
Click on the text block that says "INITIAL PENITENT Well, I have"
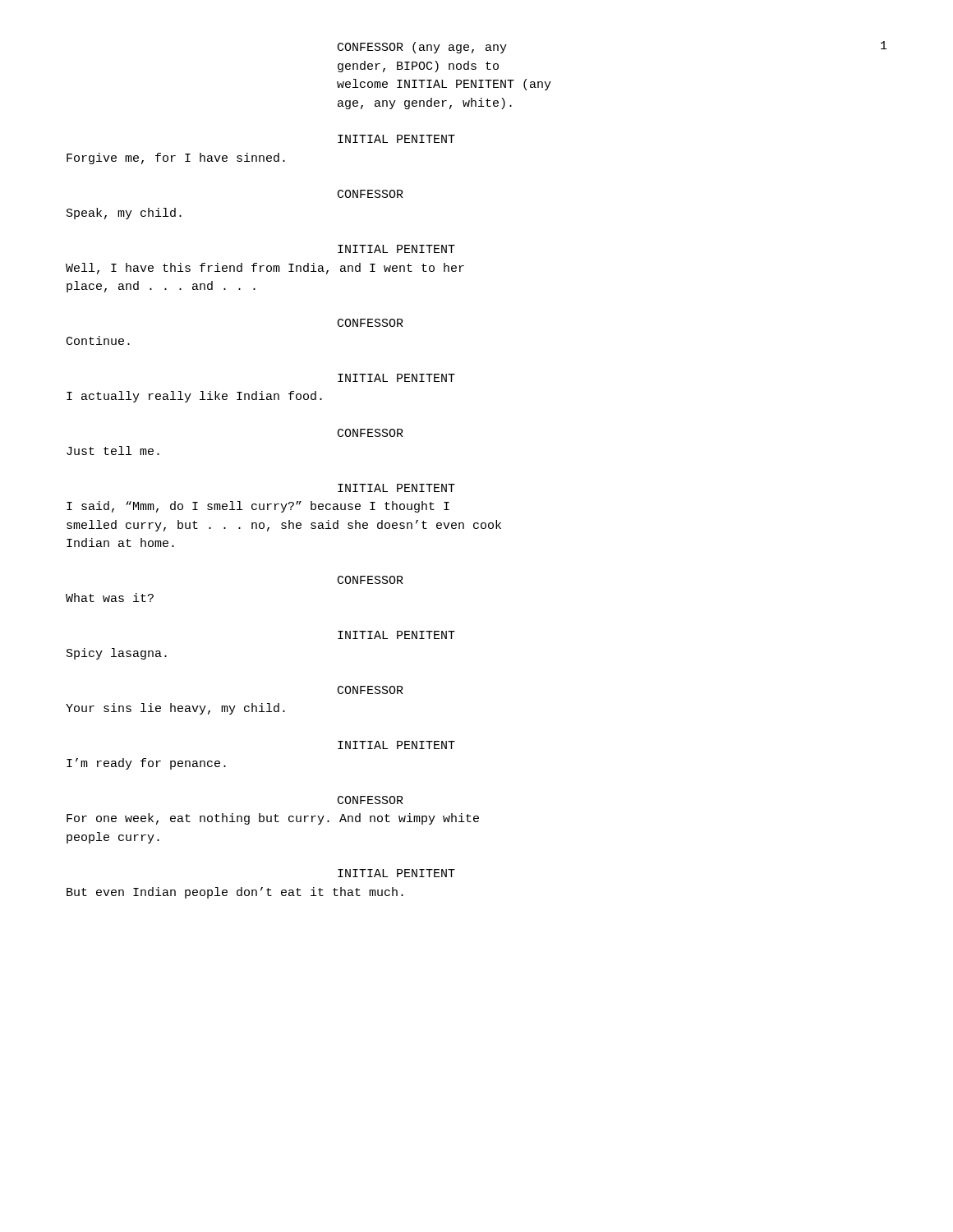coord(396,249)
